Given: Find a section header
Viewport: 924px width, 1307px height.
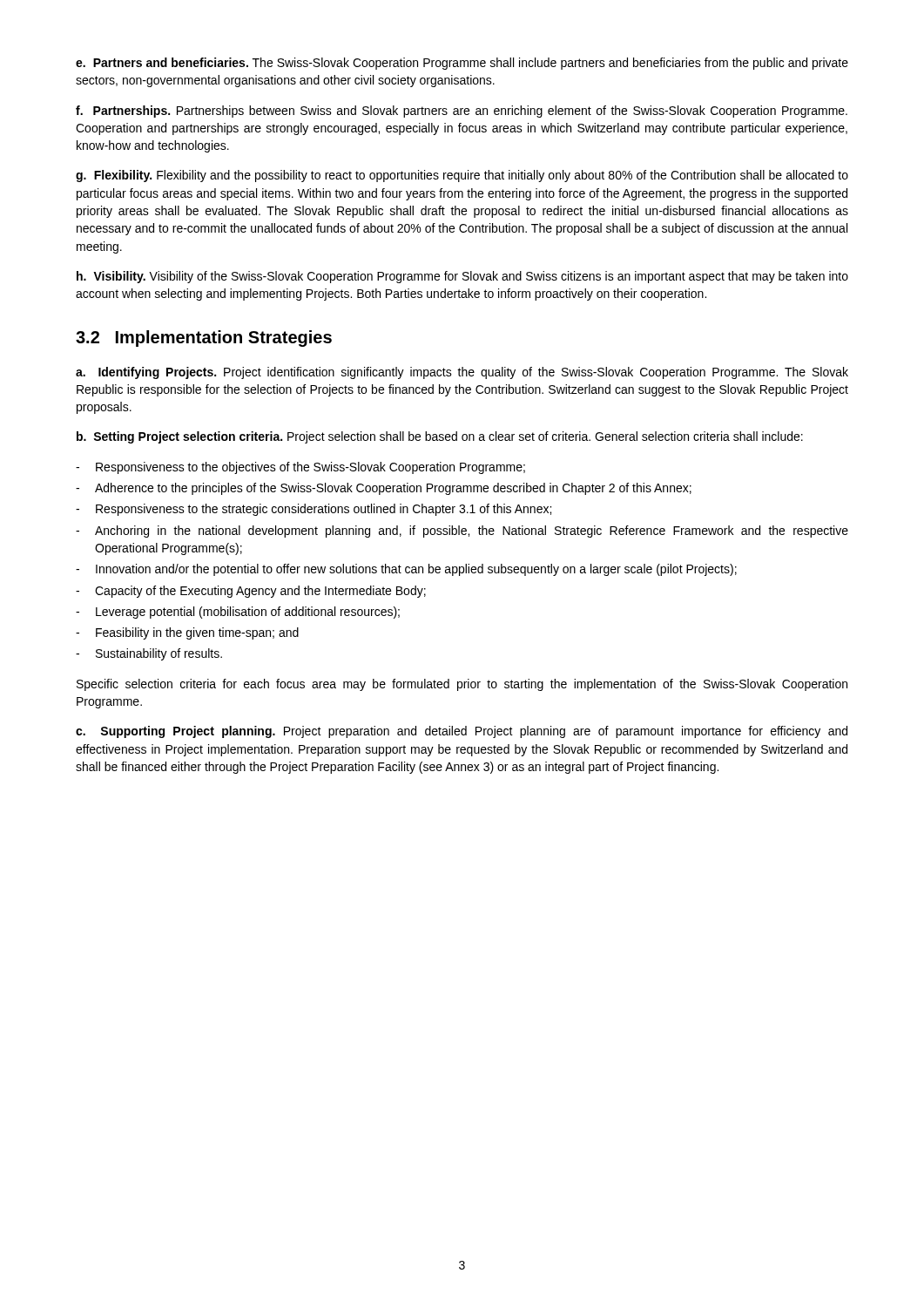Looking at the screenshot, I should [462, 337].
